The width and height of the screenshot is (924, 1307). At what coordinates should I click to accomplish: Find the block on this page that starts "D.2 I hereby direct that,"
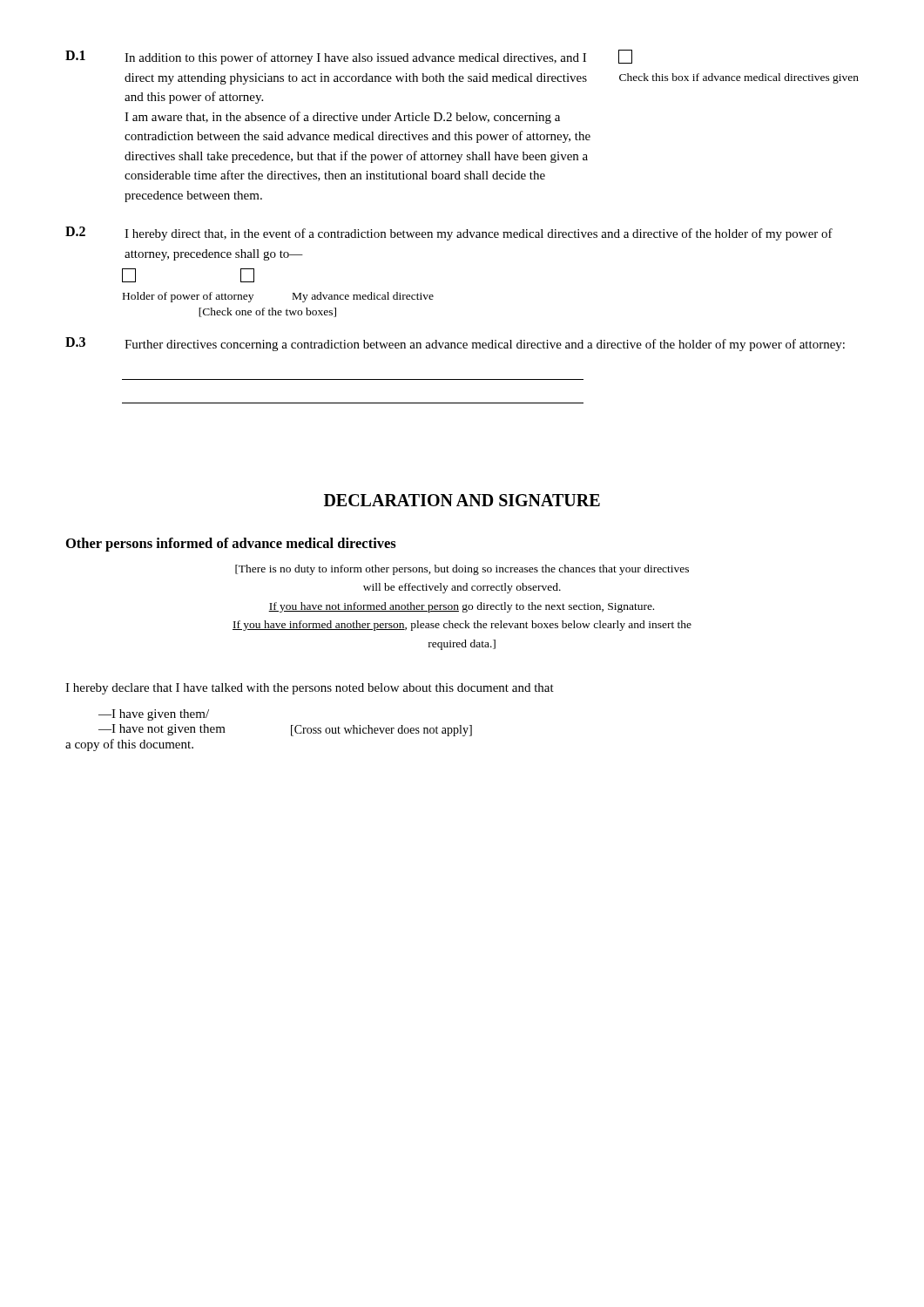coord(462,243)
